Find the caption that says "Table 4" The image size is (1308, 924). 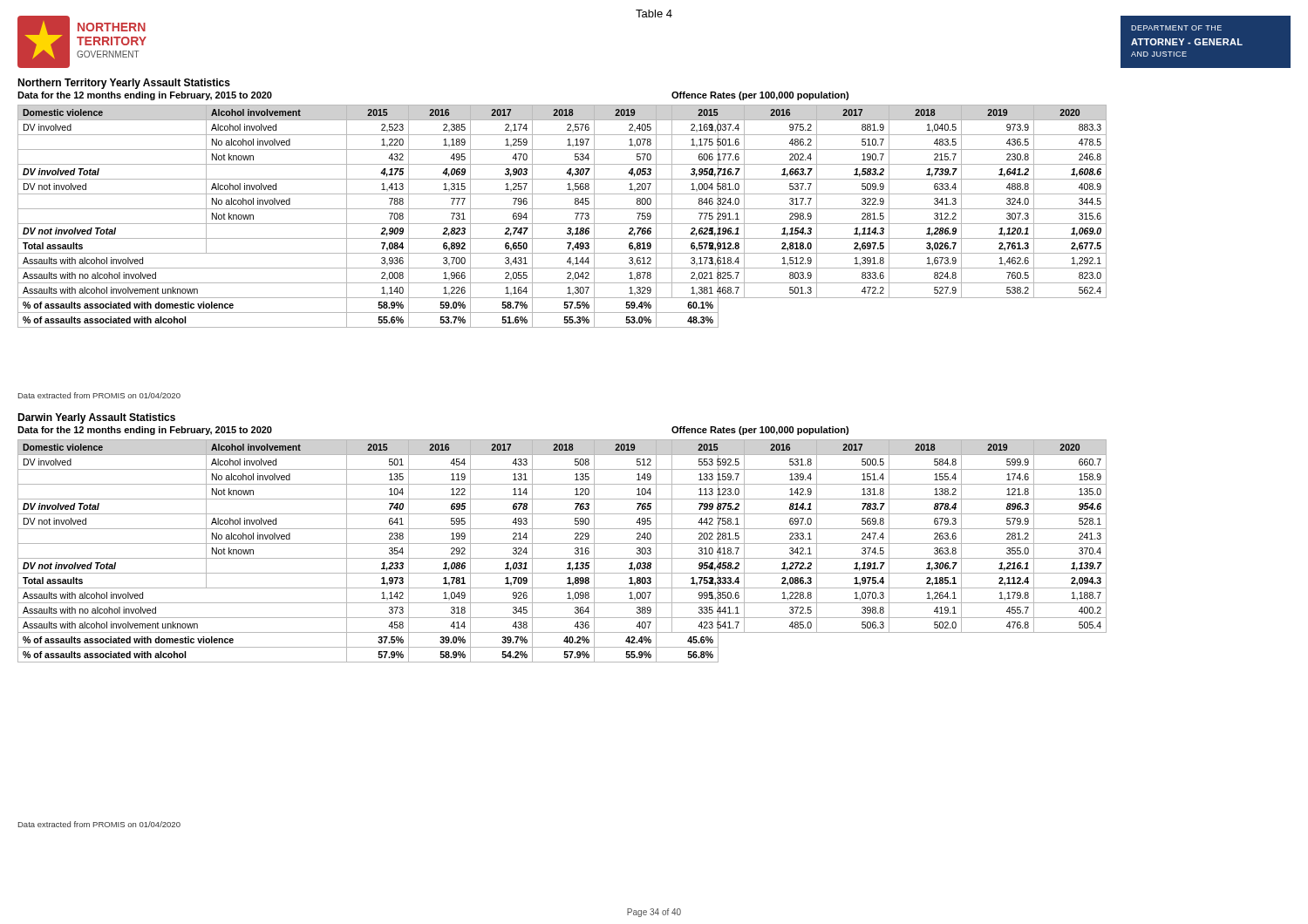point(654,13)
